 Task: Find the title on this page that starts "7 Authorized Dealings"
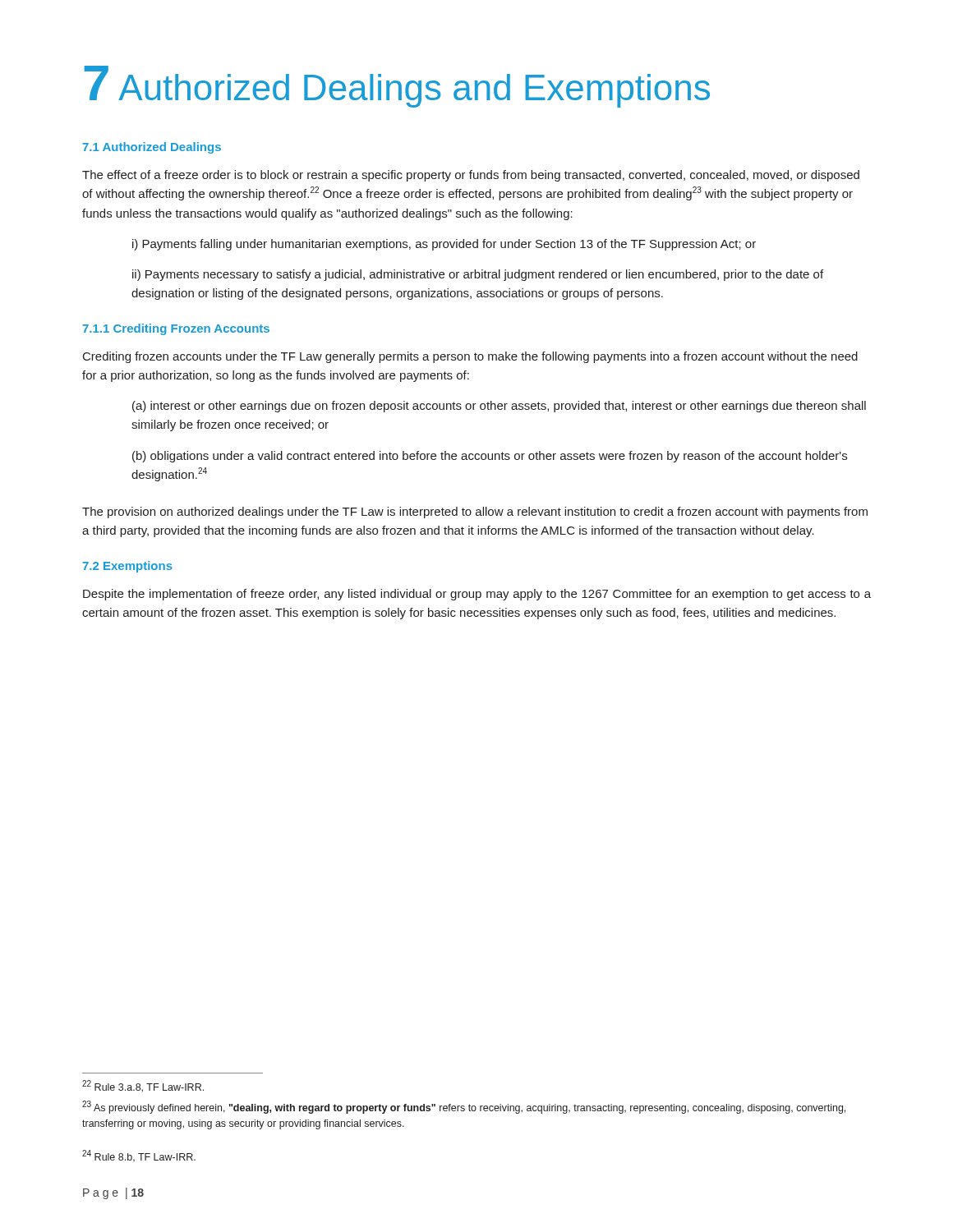[x=397, y=83]
